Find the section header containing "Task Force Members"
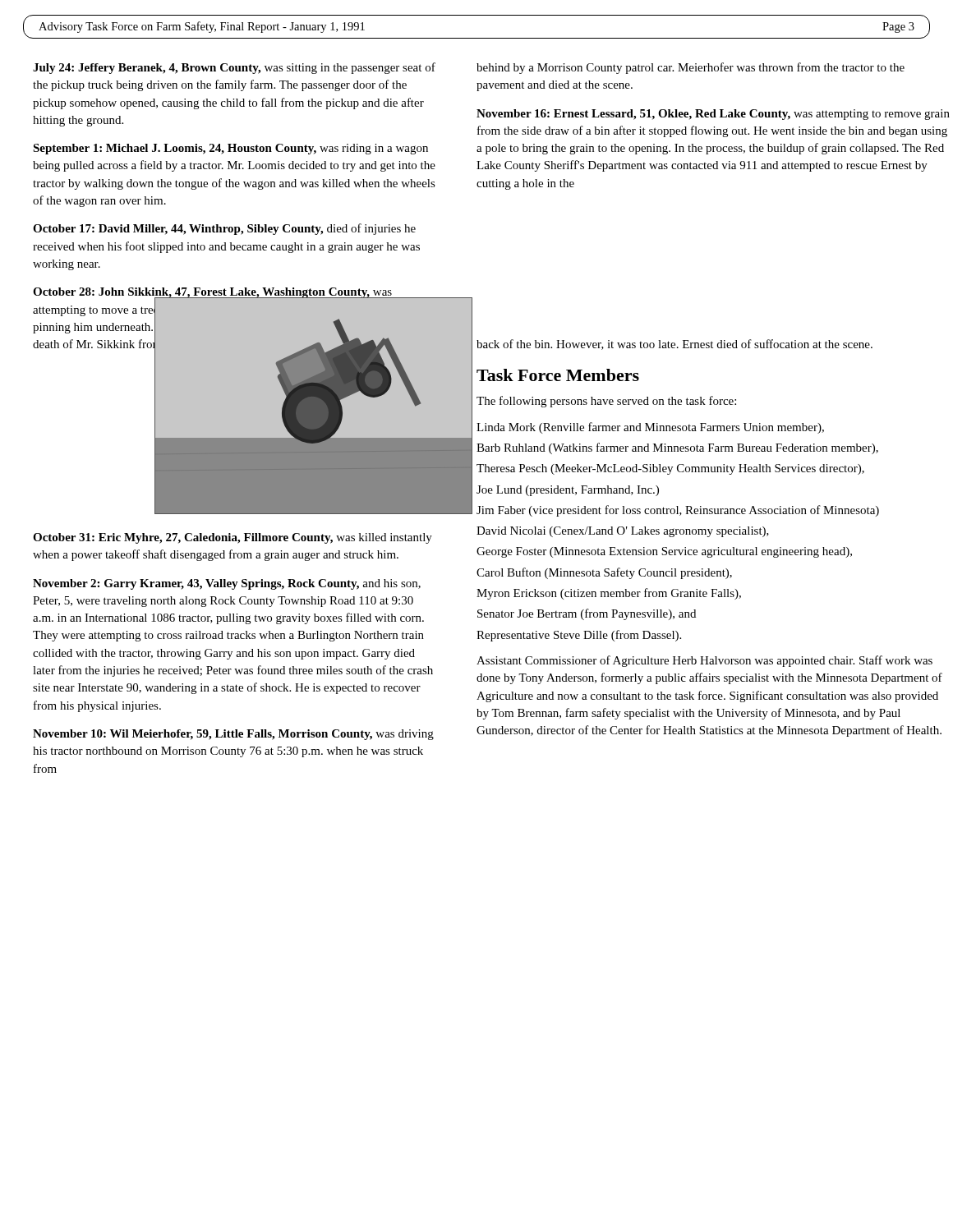The width and height of the screenshot is (953, 1232). [x=558, y=375]
